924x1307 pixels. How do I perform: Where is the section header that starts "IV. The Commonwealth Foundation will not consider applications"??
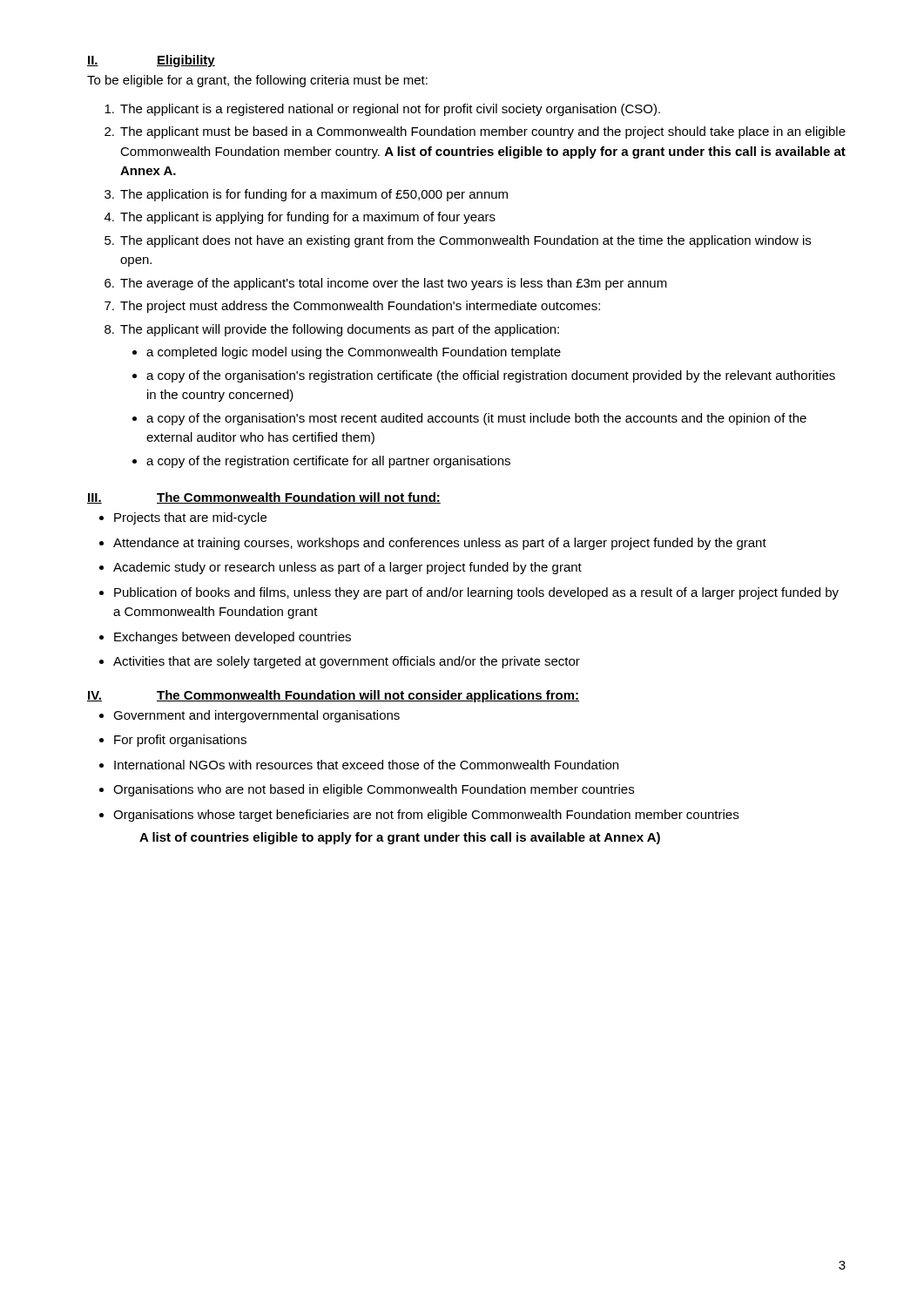click(333, 694)
